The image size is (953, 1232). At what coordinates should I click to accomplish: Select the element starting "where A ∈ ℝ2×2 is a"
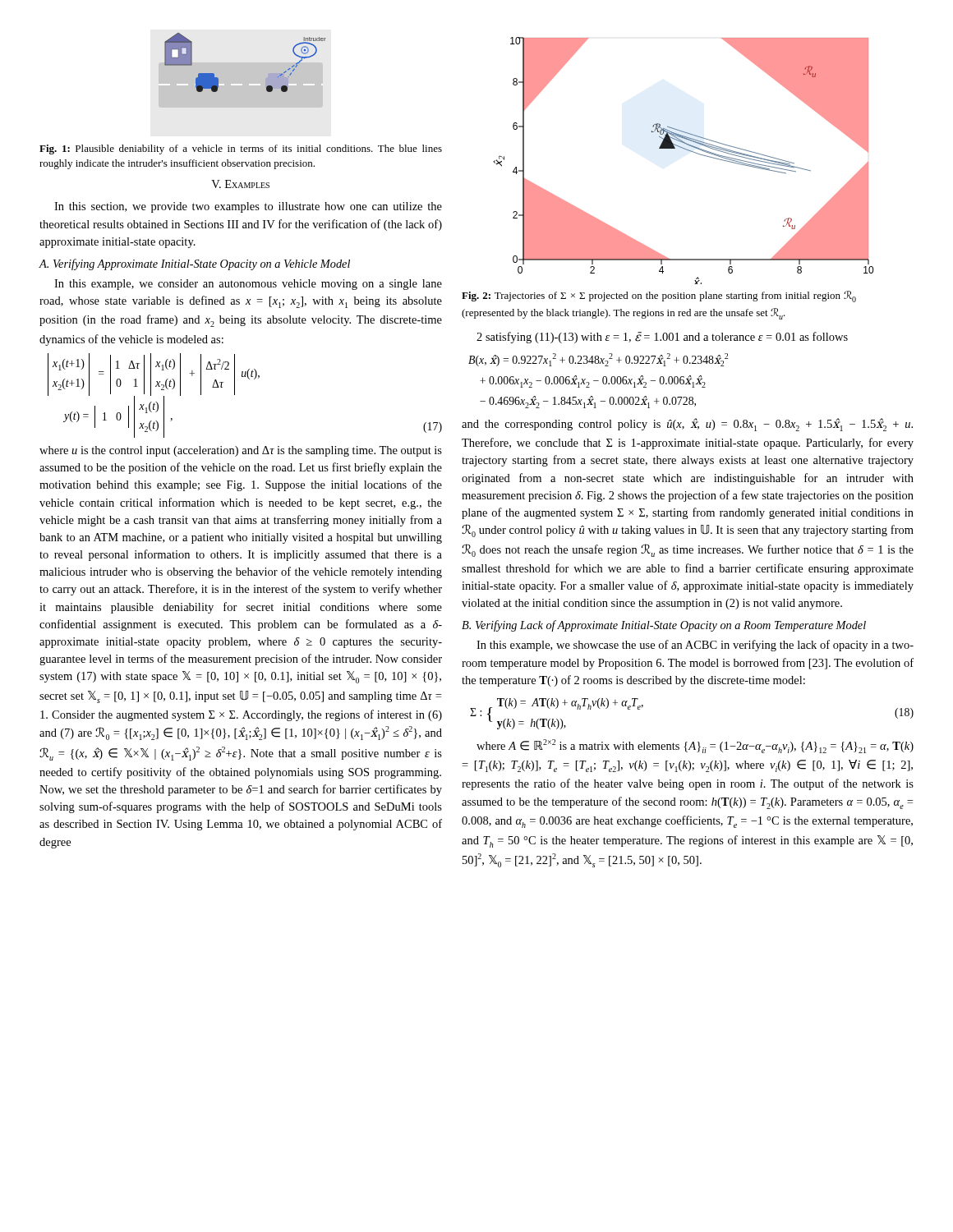pyautogui.click(x=688, y=803)
